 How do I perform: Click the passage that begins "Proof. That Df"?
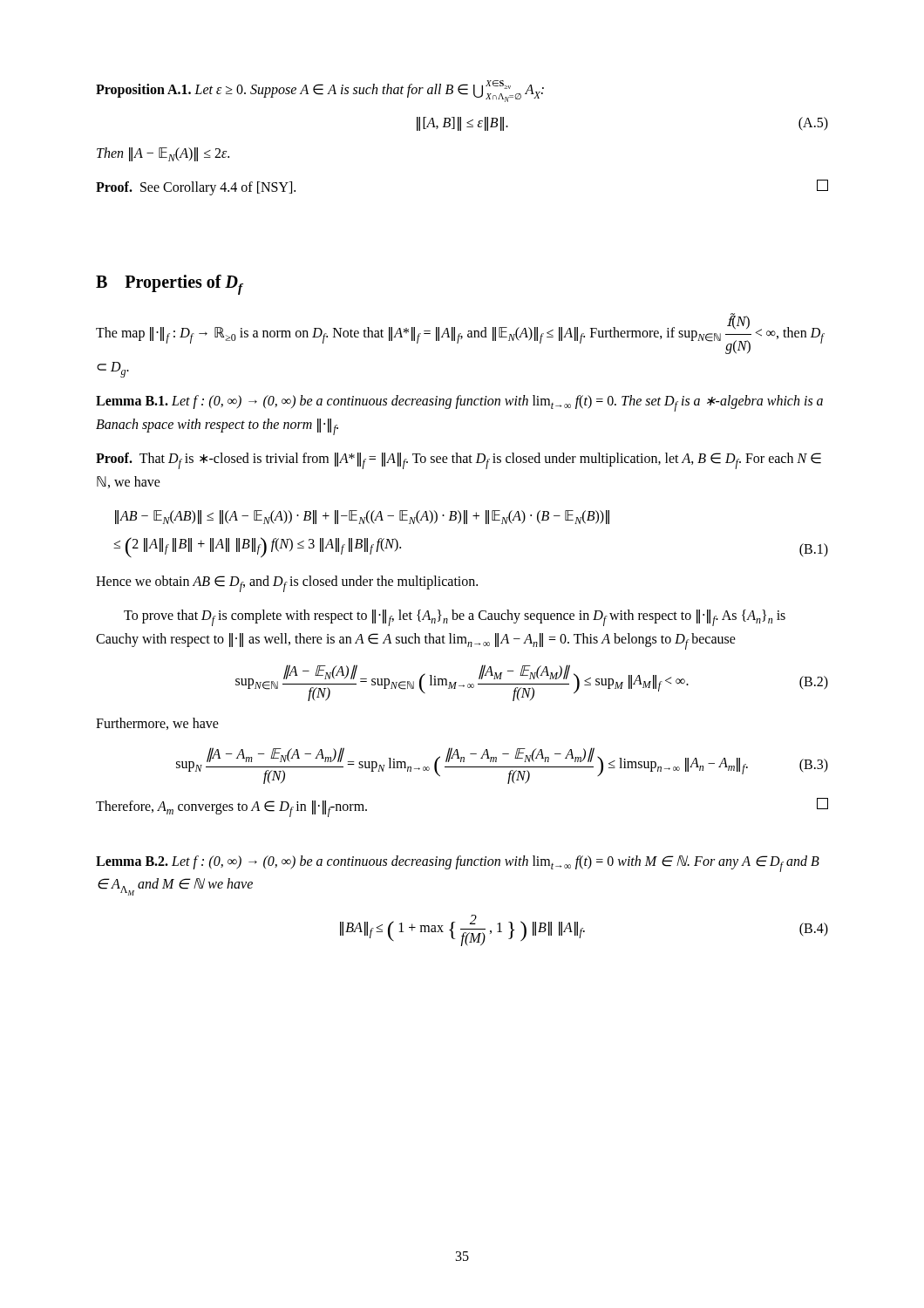[459, 470]
